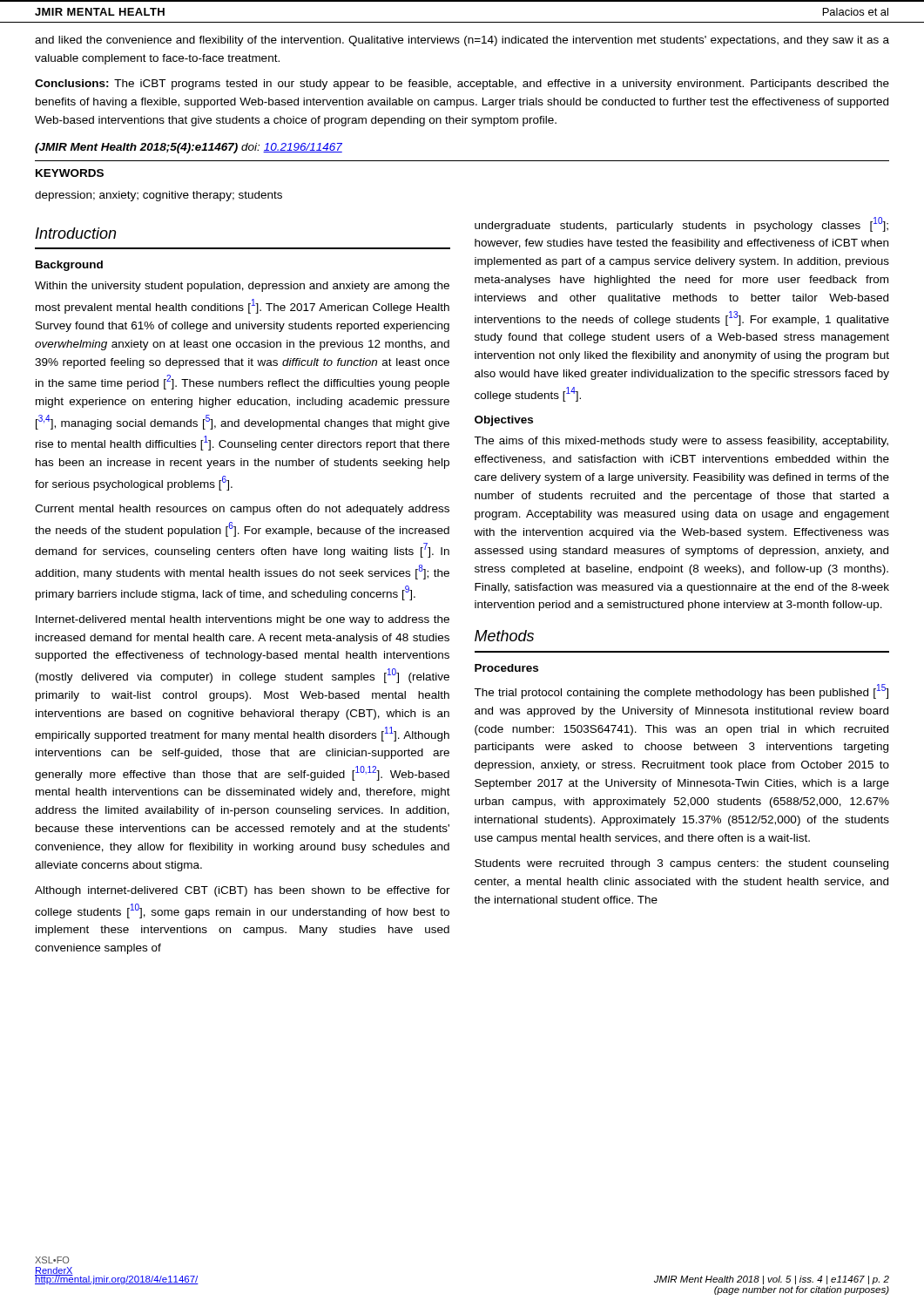
Task: Find the text block starting "Conclusions: The iCBT programs tested in our study"
Action: click(x=462, y=101)
